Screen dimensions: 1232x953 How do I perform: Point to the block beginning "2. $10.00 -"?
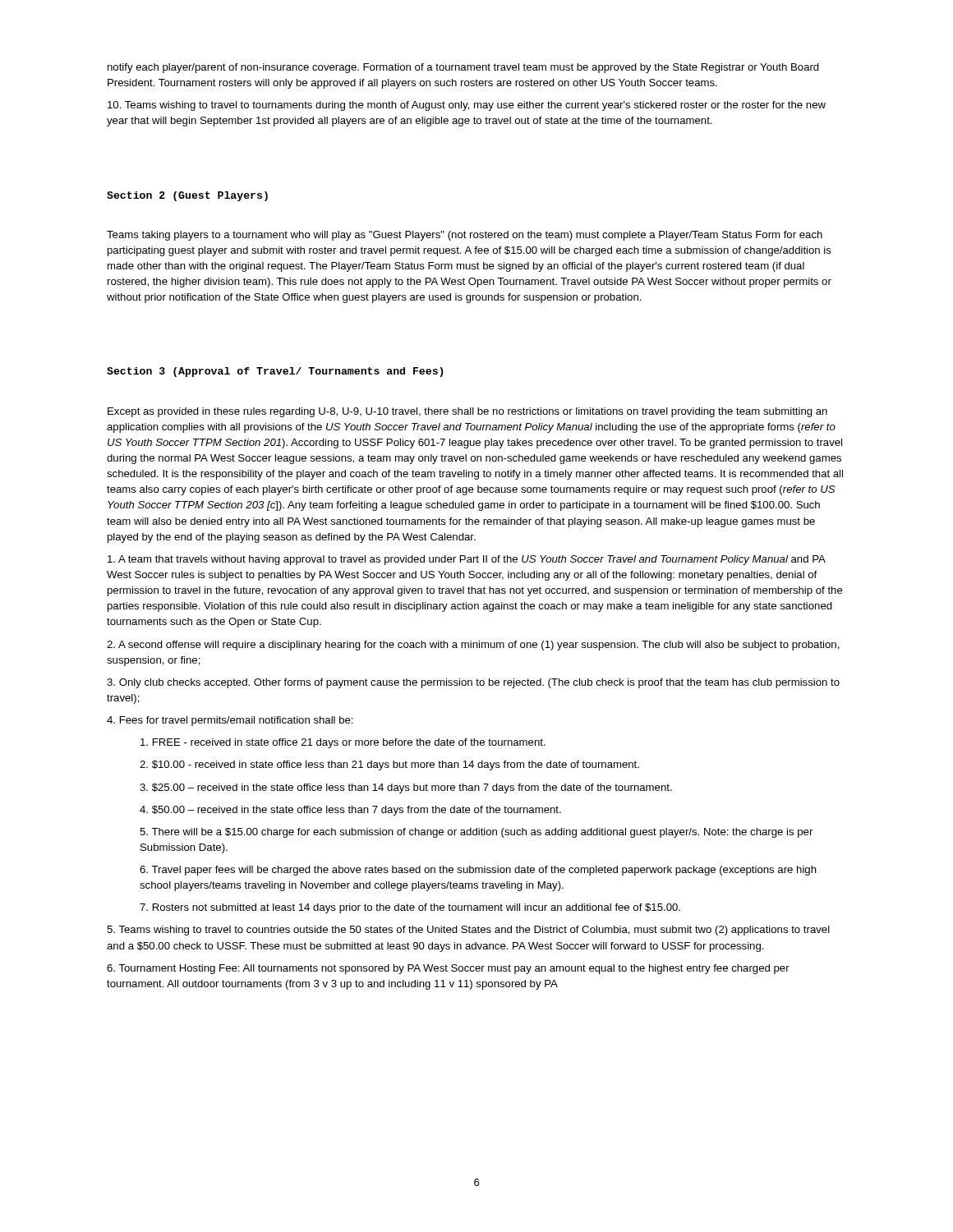click(x=493, y=765)
